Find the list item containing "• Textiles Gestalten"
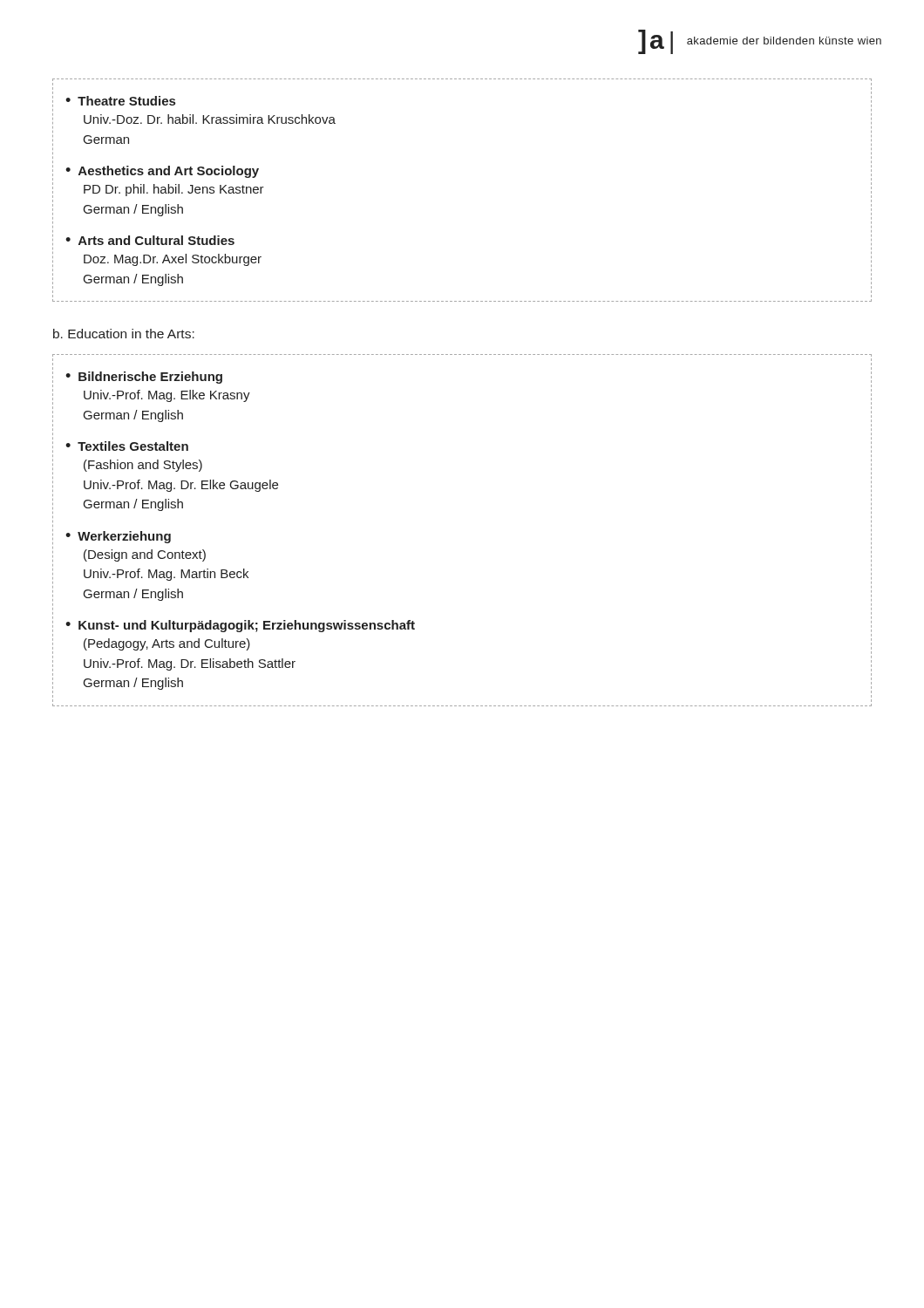Image resolution: width=924 pixels, height=1308 pixels. pyautogui.click(x=127, y=446)
